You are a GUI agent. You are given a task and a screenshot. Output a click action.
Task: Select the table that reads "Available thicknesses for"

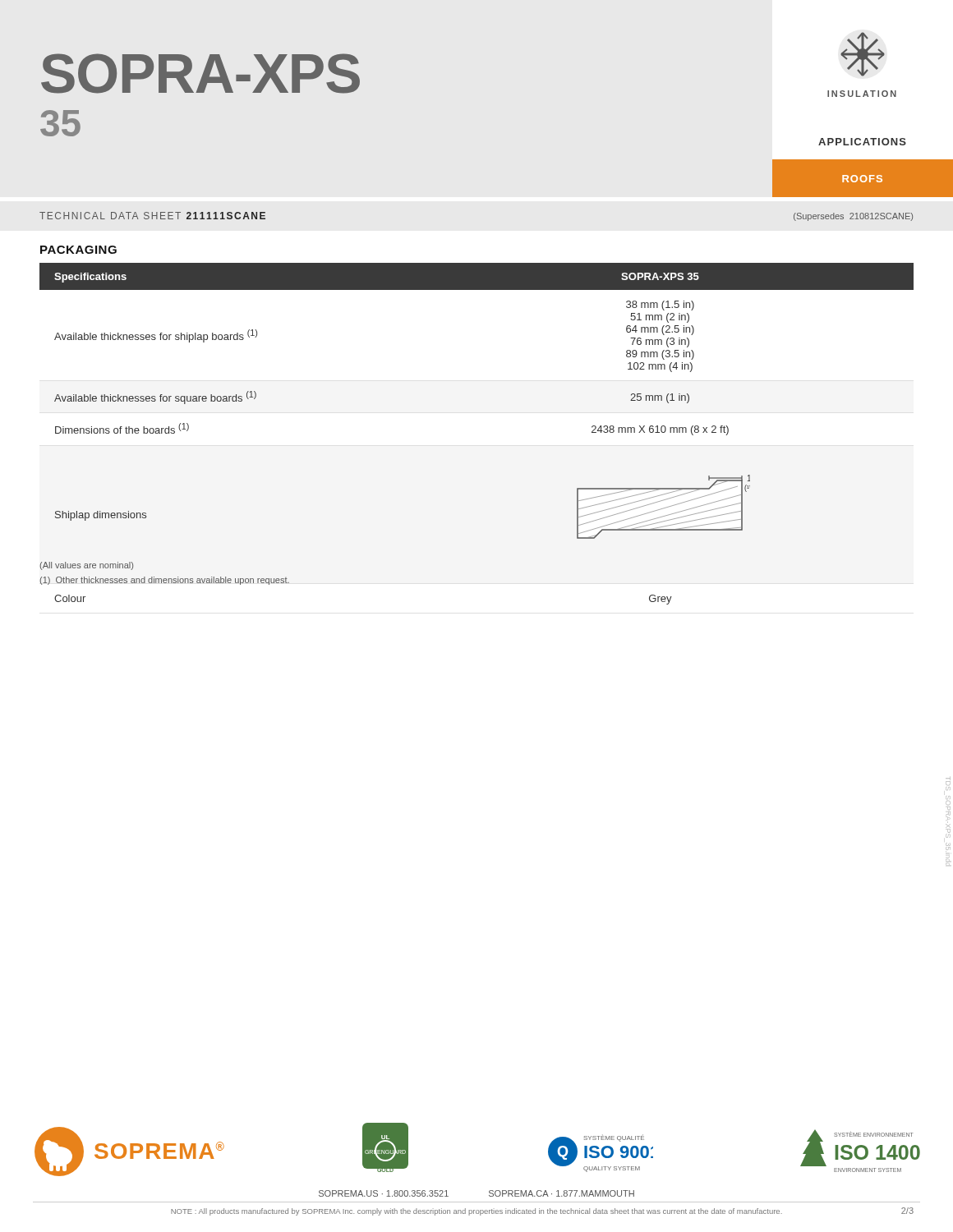476,438
